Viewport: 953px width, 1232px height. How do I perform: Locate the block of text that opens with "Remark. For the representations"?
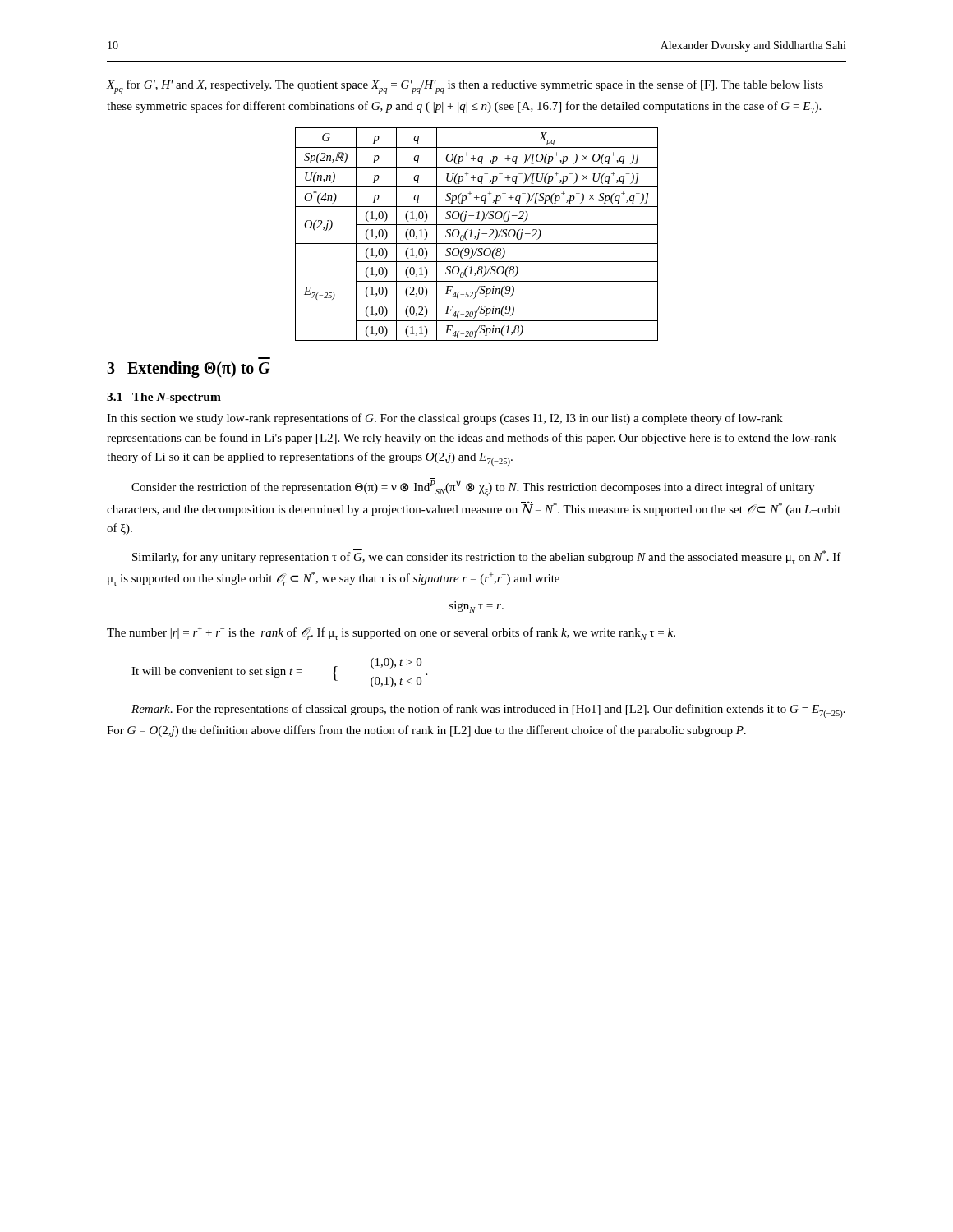pos(476,719)
